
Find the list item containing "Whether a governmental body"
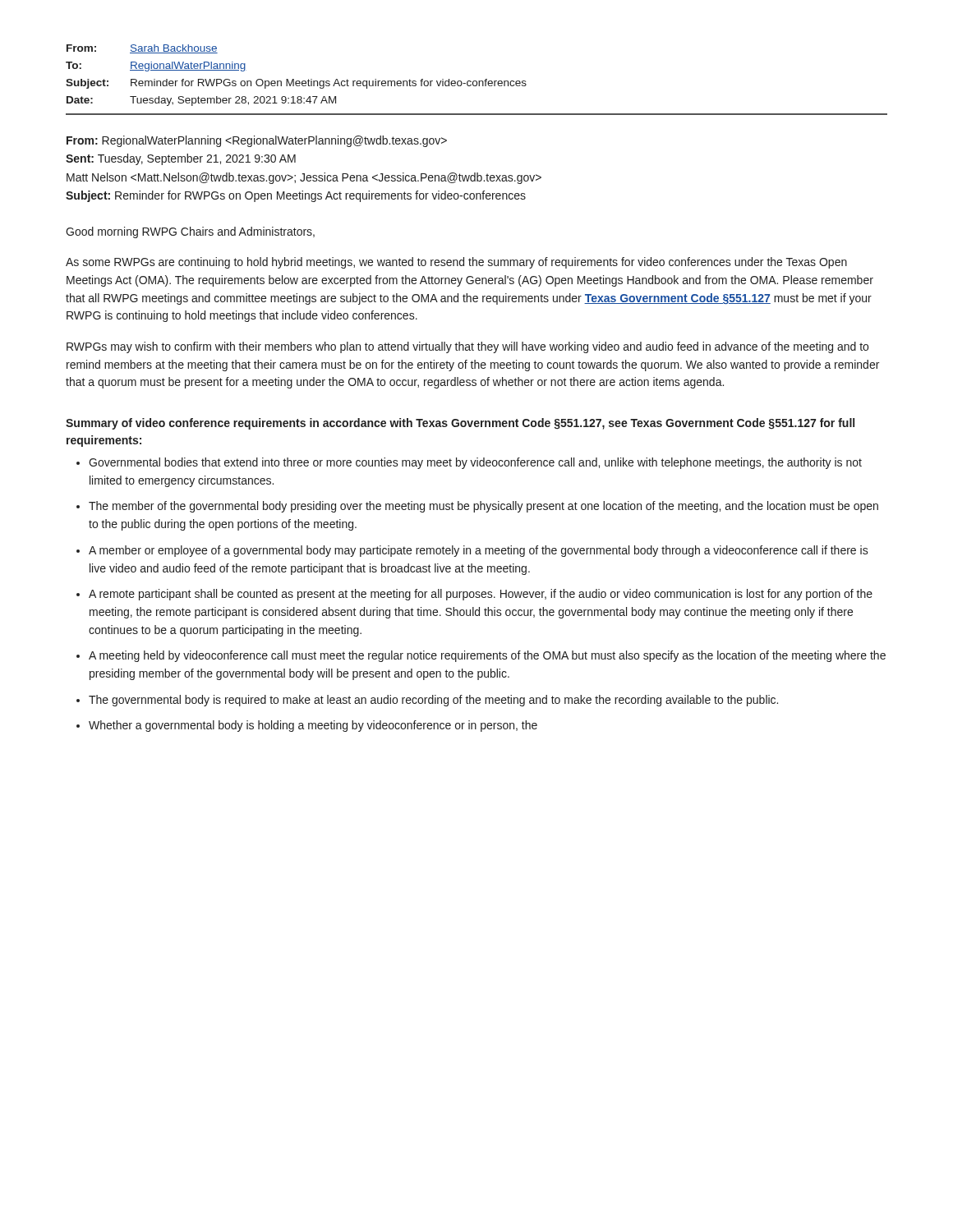pyautogui.click(x=313, y=725)
